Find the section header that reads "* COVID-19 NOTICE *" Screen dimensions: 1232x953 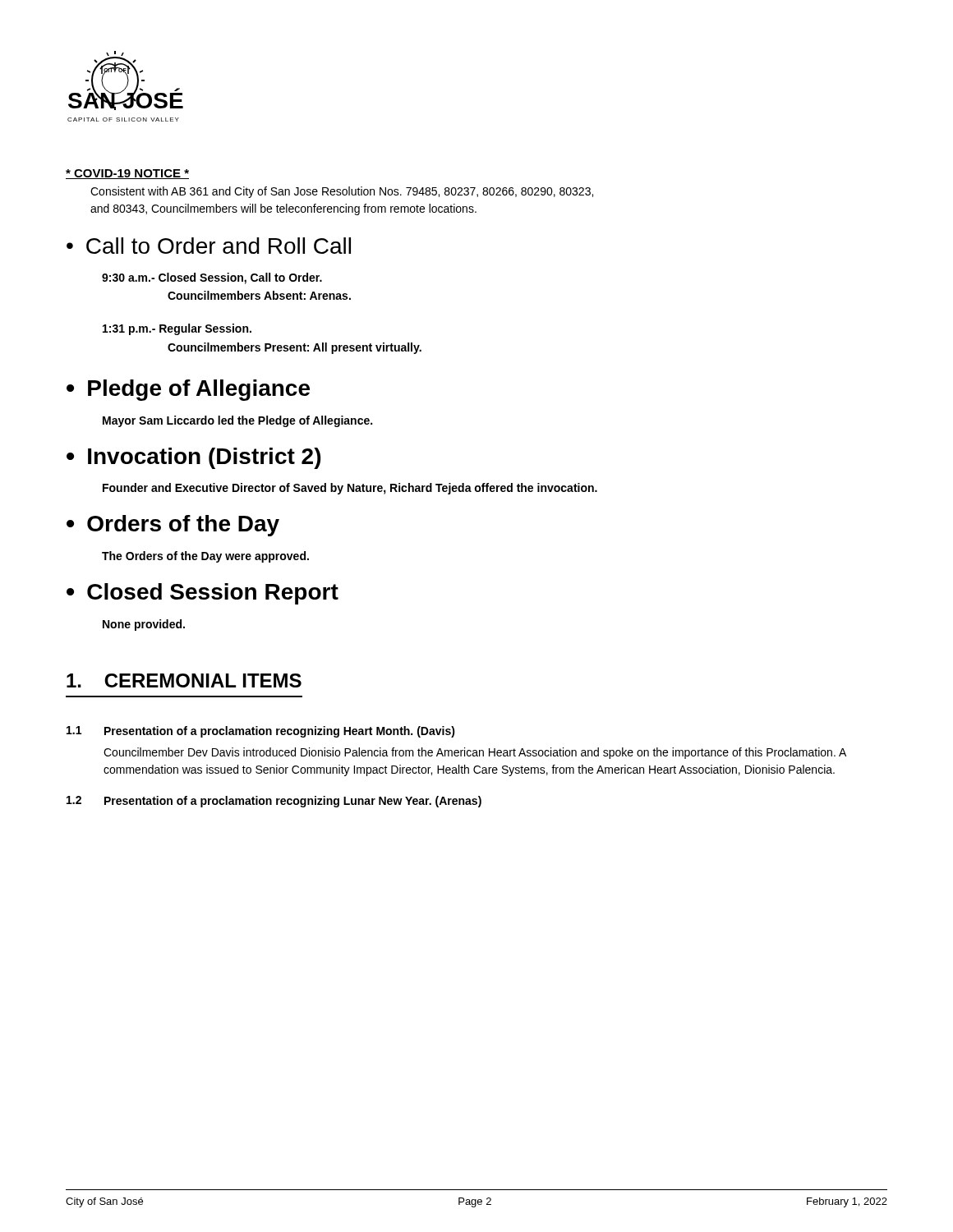476,192
